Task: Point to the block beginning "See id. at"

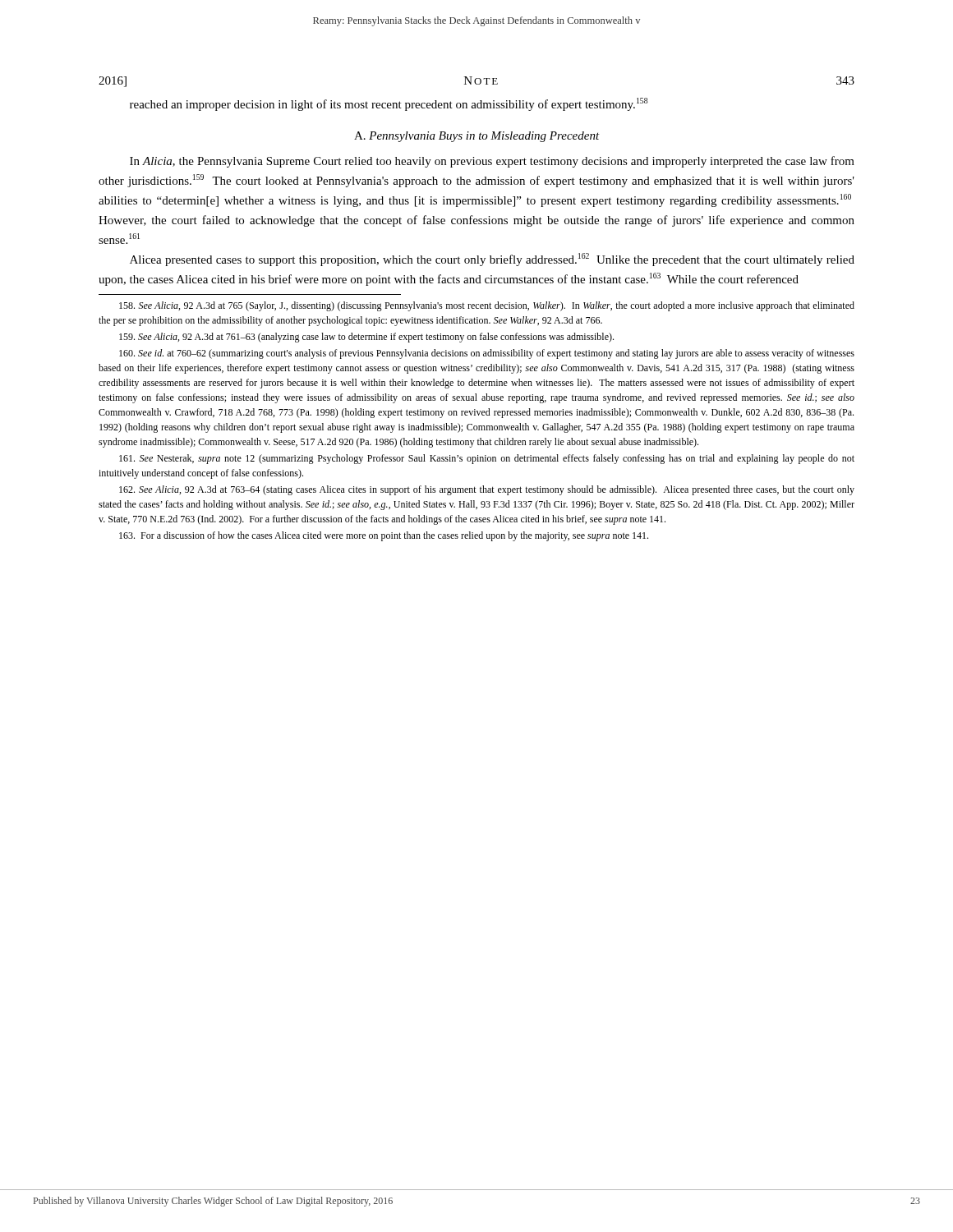Action: [476, 398]
